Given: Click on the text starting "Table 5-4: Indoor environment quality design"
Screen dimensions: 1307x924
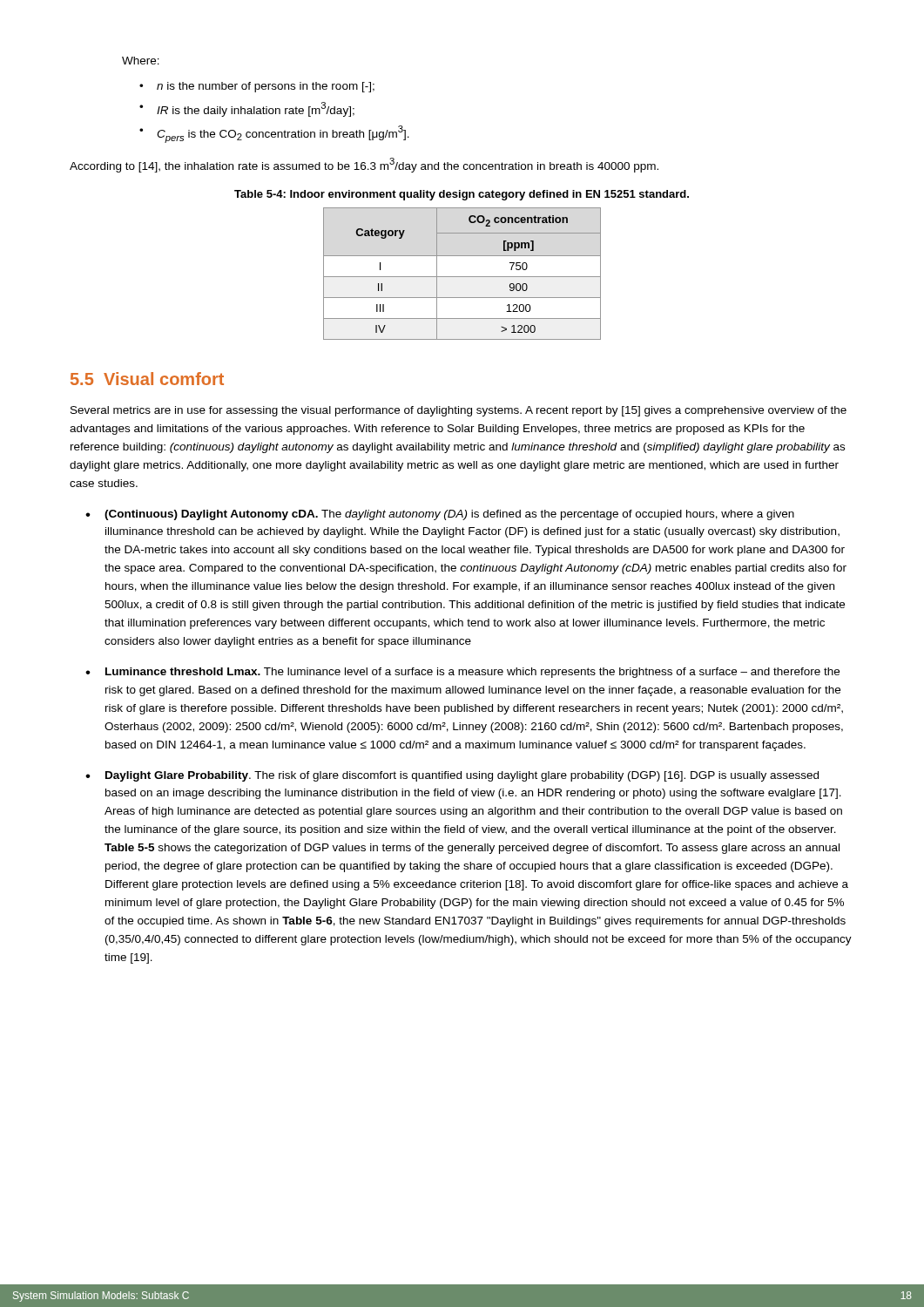Looking at the screenshot, I should pyautogui.click(x=462, y=194).
